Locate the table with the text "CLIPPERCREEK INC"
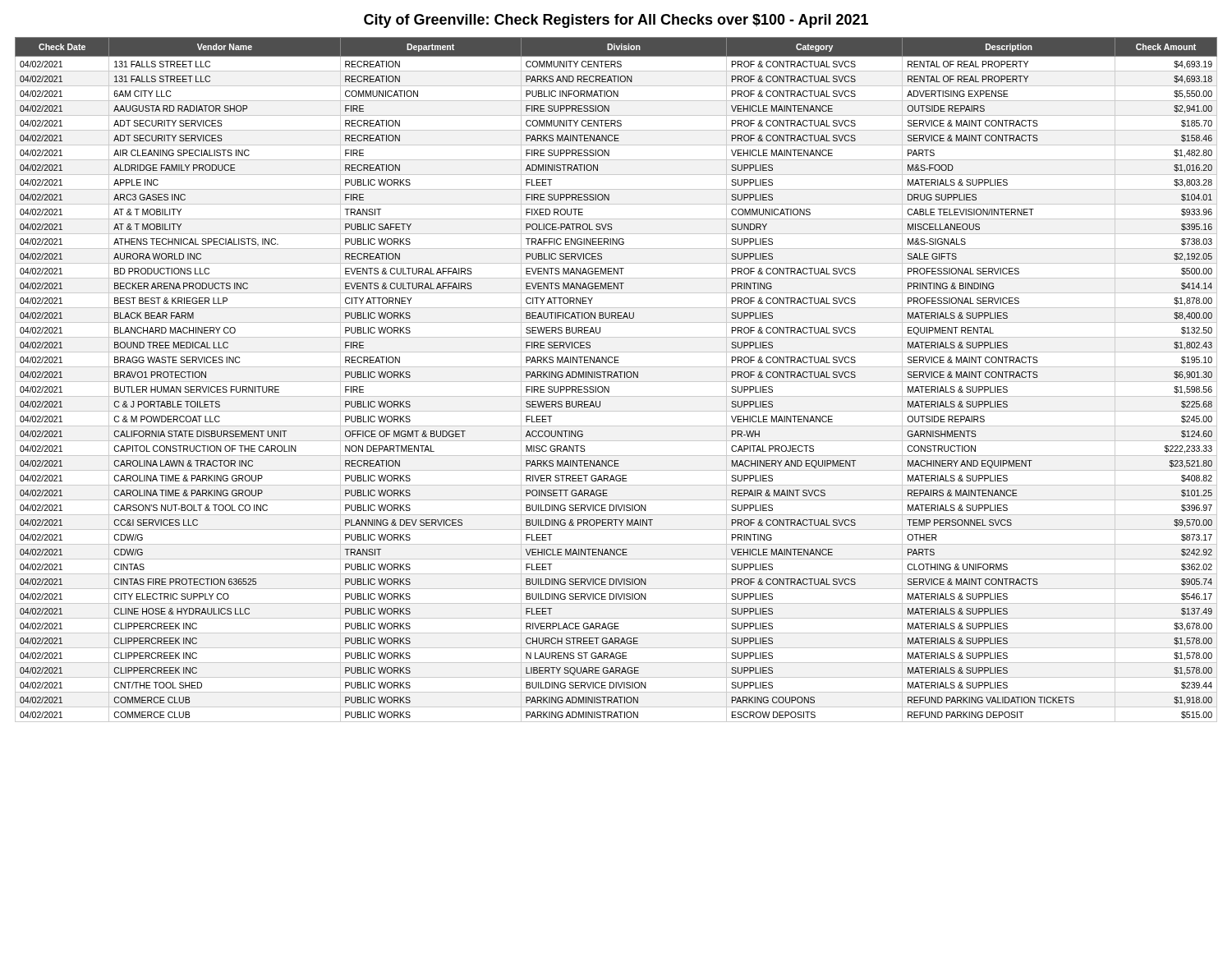Viewport: 1232px width, 953px height. [616, 380]
